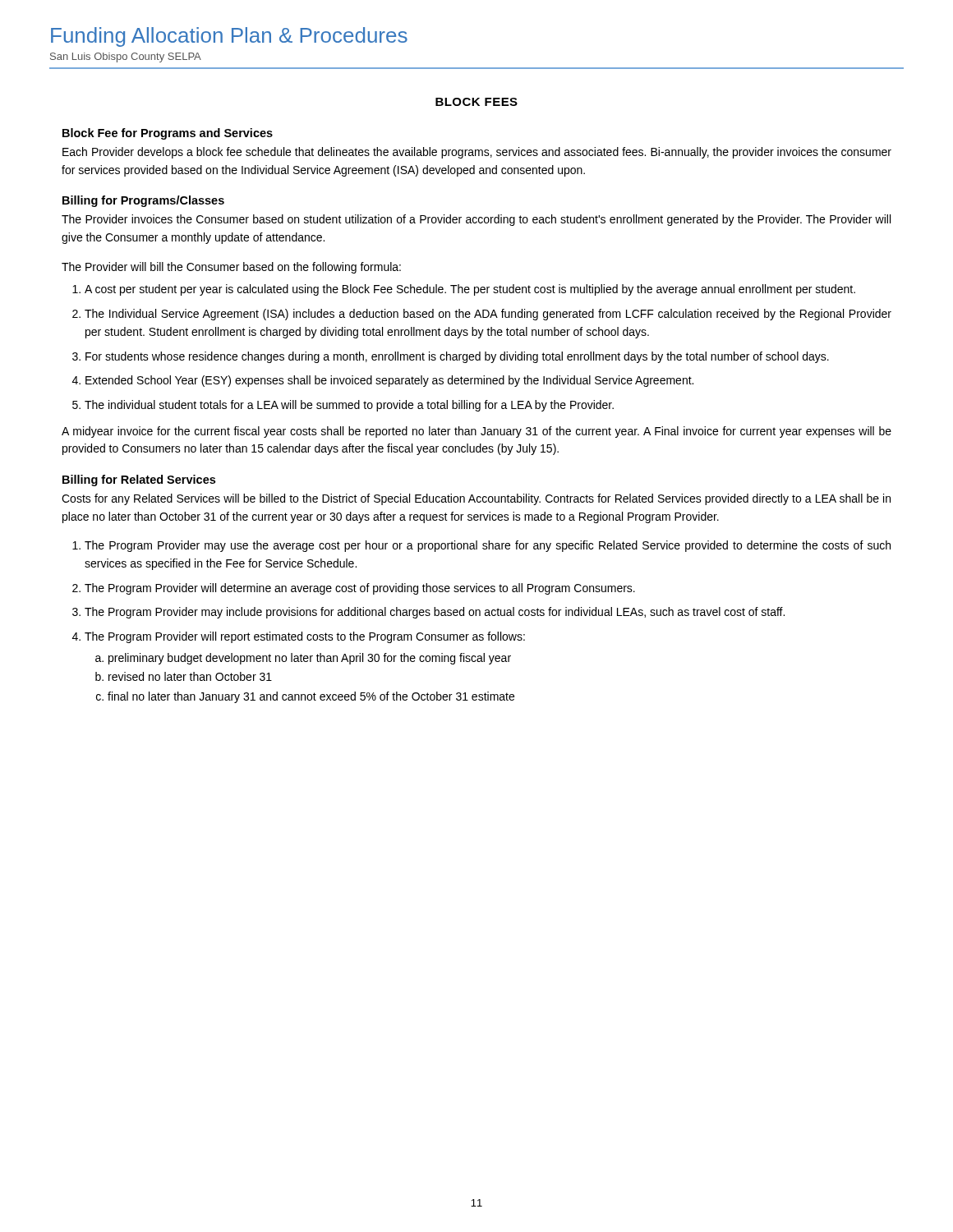Image resolution: width=953 pixels, height=1232 pixels.
Task: Find the block on this page that starts "The Program Provider will determine an"
Action: click(x=488, y=589)
